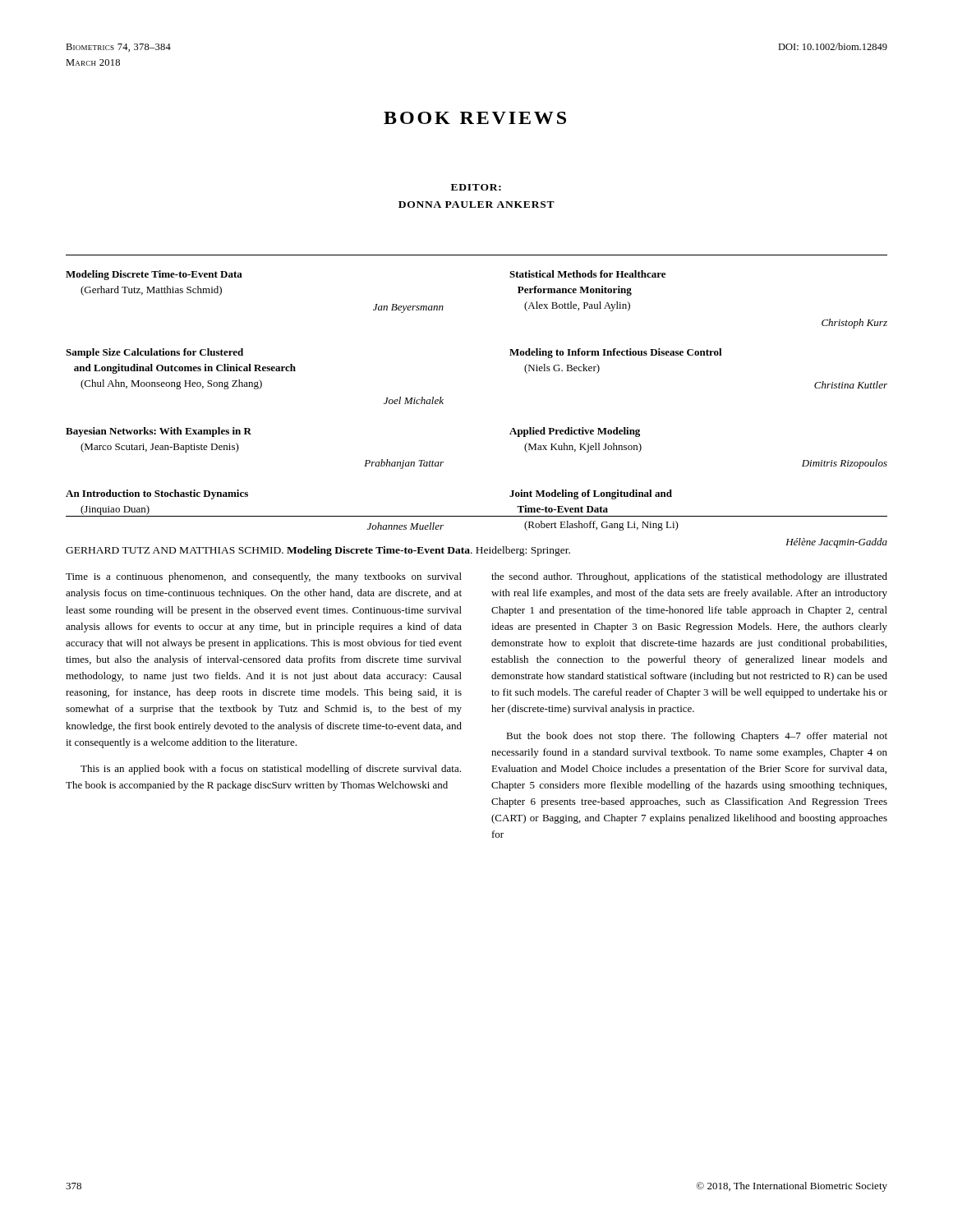This screenshot has height=1232, width=953.
Task: Navigate to the text block starting "Applied Predictive Modeling (Max Kuhn, Kjell Johnson)"
Action: [575, 432]
